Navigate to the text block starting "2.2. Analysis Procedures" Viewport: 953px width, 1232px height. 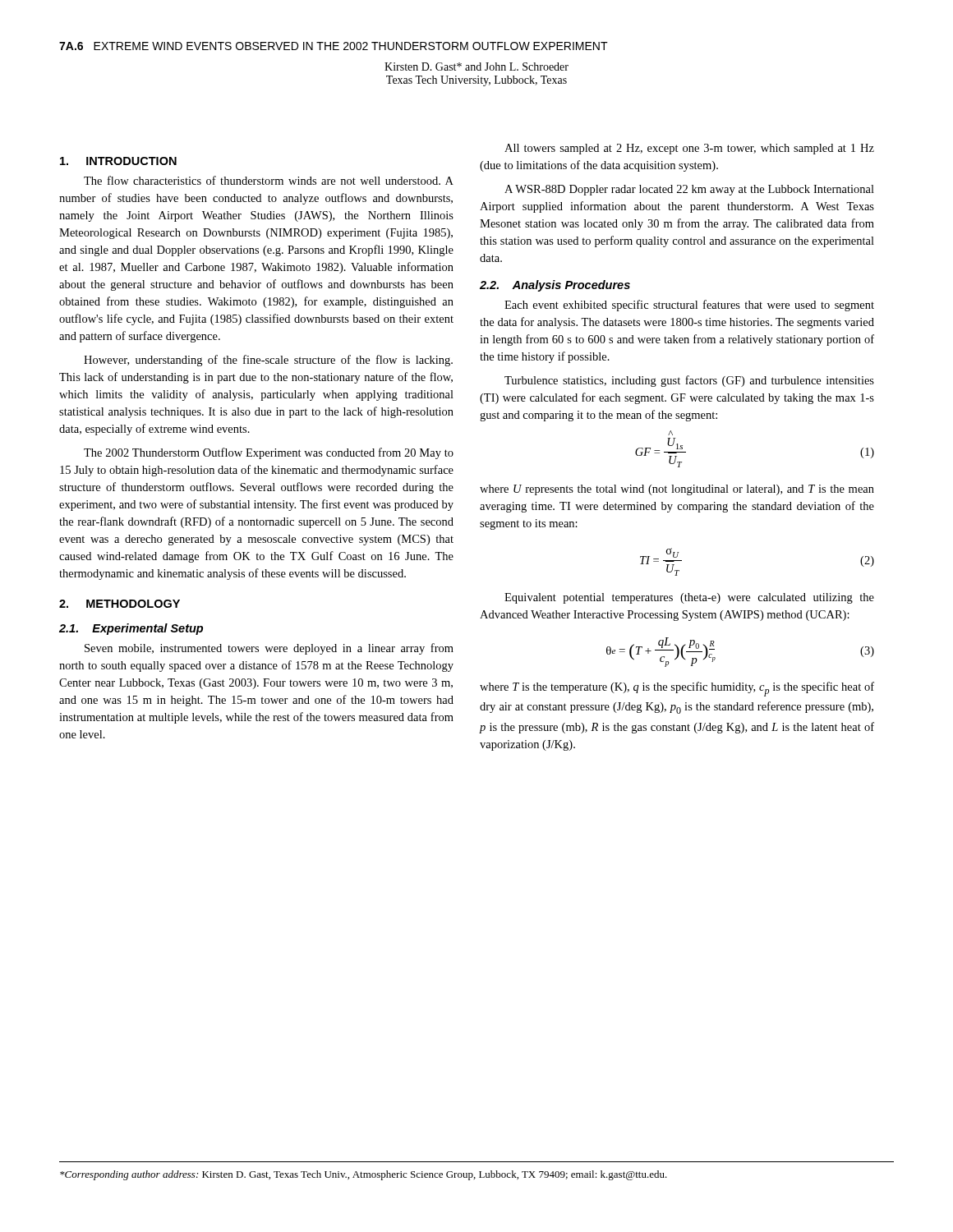(x=555, y=285)
